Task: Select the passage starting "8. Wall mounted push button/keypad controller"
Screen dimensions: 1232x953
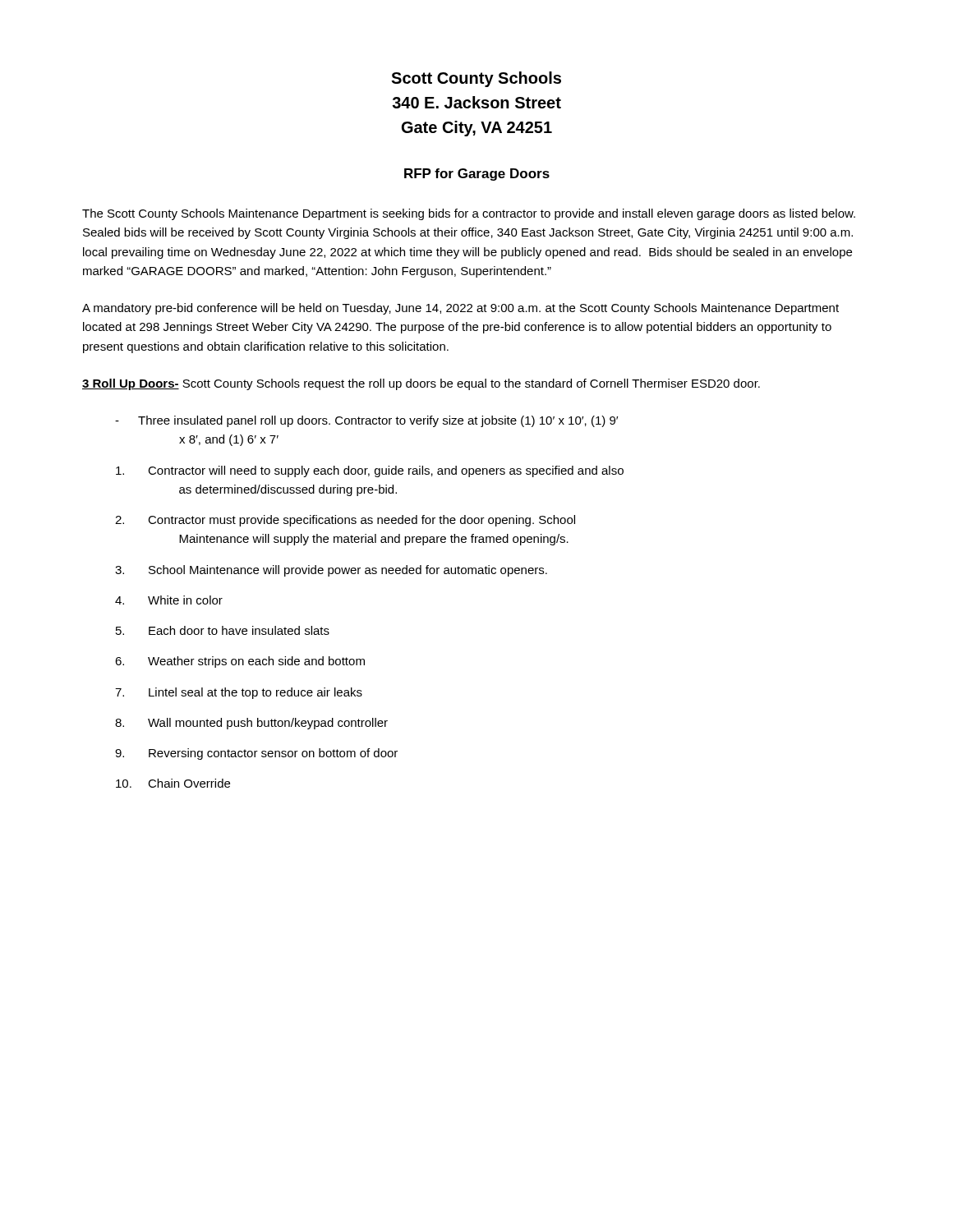Action: click(251, 724)
